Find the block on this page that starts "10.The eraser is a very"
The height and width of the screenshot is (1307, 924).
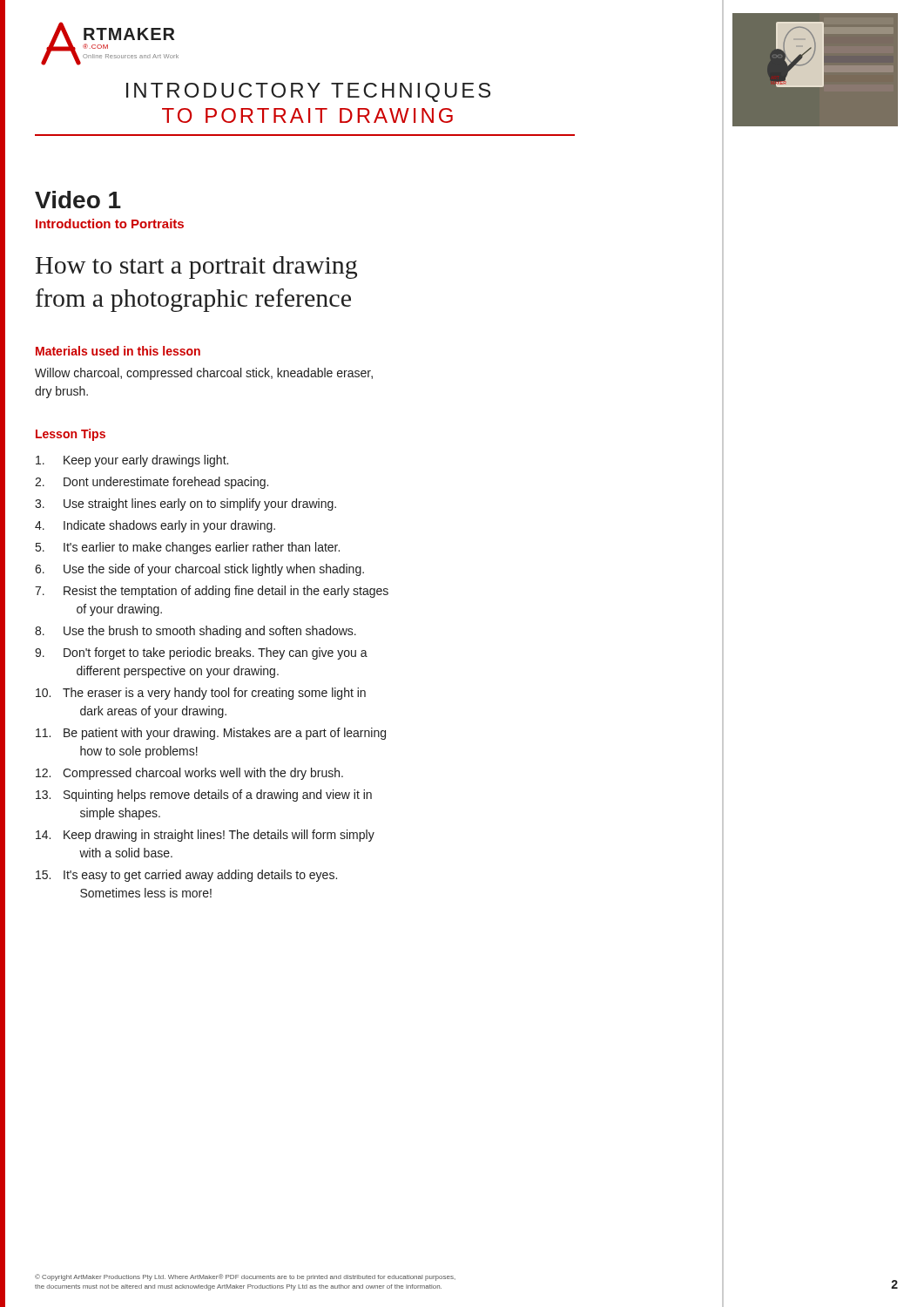[361, 702]
